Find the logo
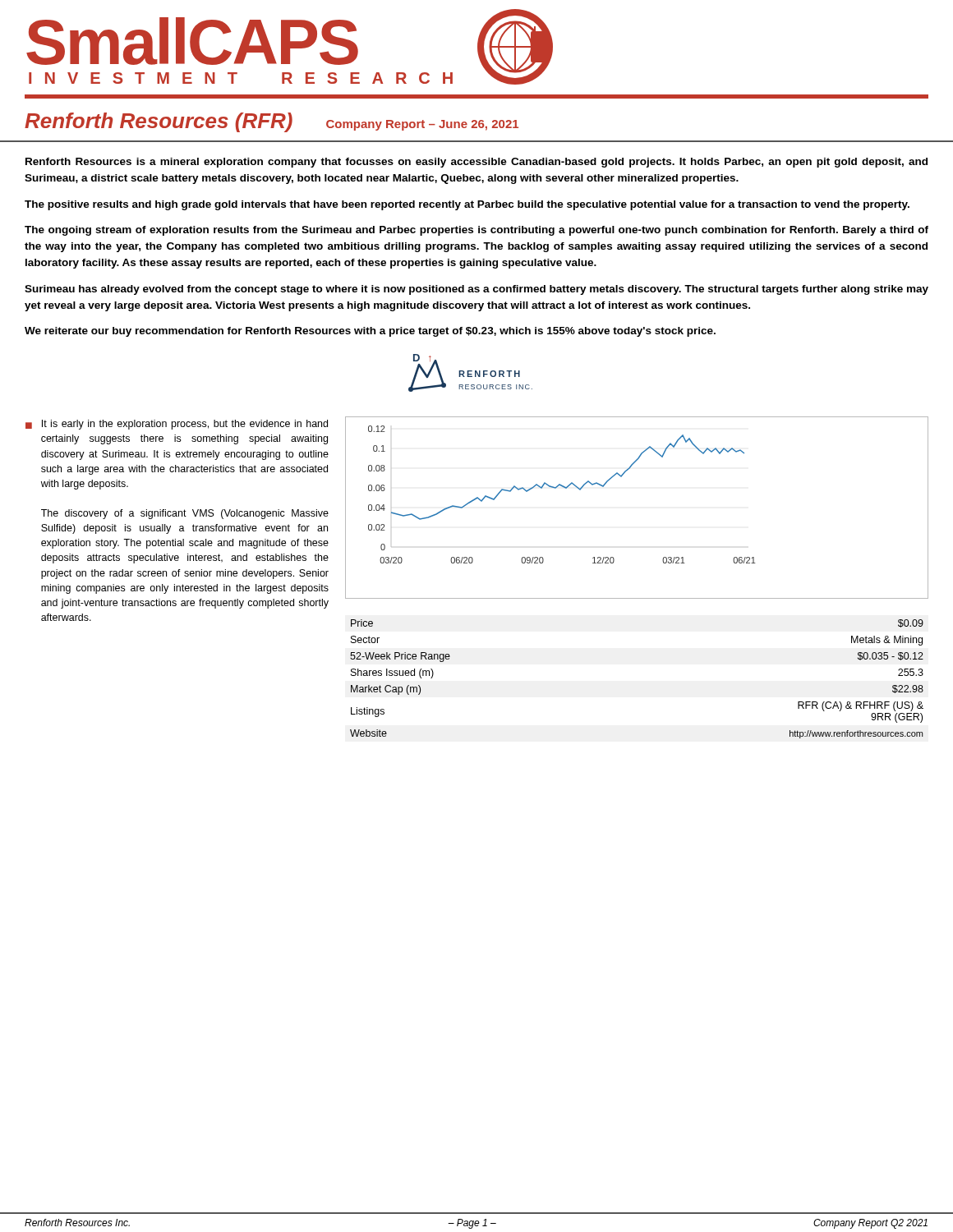Image resolution: width=953 pixels, height=1232 pixels. (476, 378)
